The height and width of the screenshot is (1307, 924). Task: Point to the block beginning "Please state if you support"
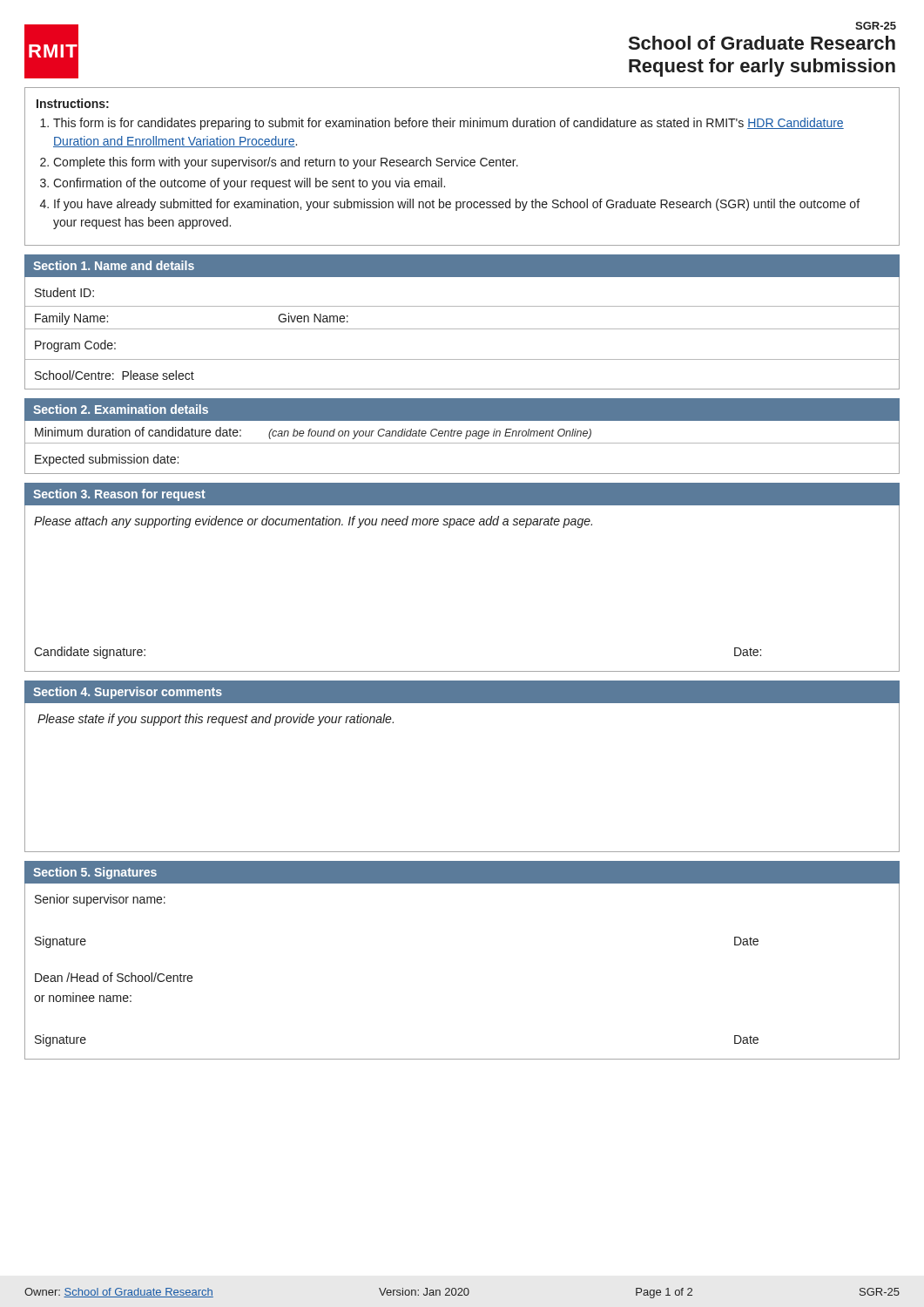pyautogui.click(x=215, y=719)
